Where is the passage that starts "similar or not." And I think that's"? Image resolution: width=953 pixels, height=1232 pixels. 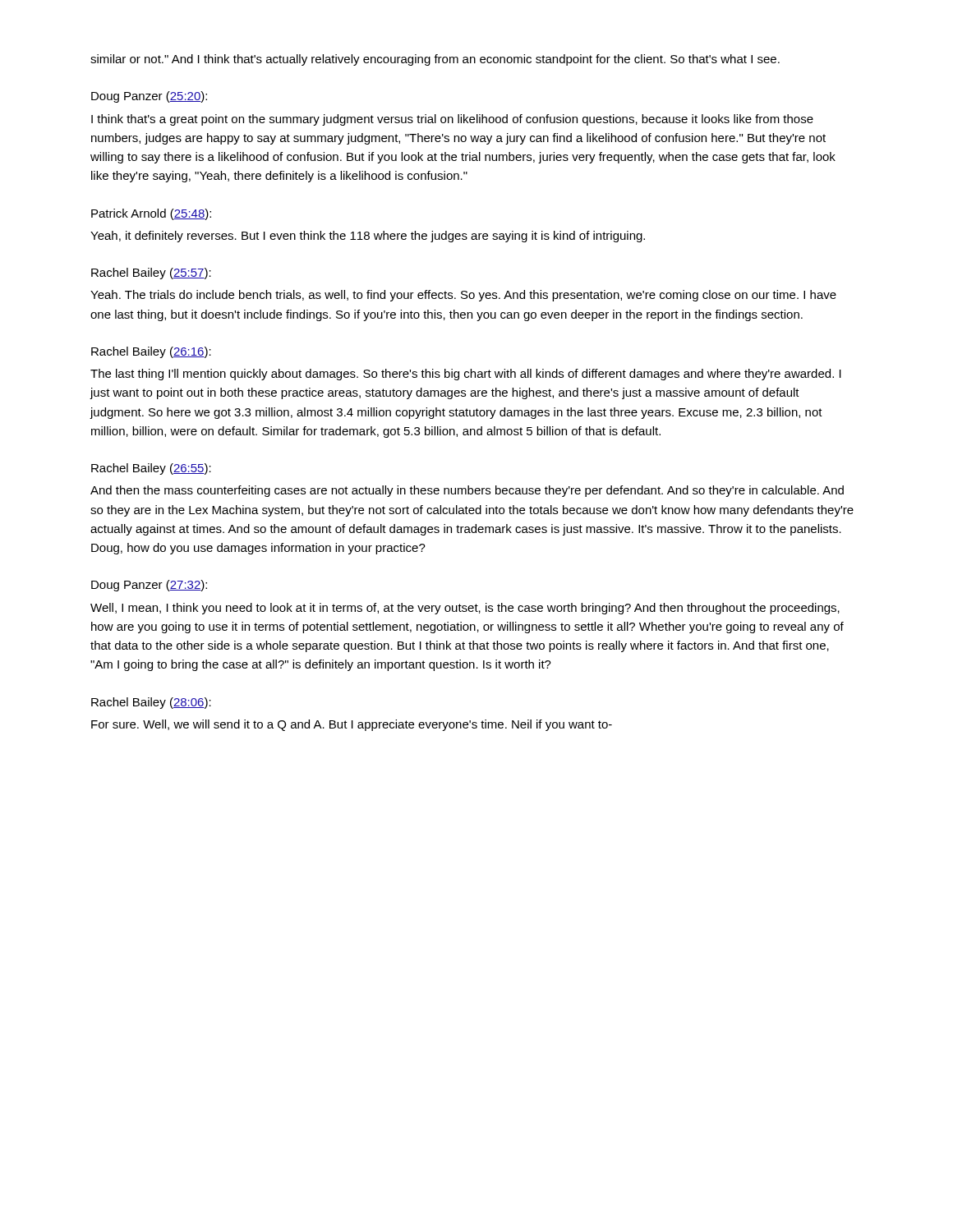[472, 59]
